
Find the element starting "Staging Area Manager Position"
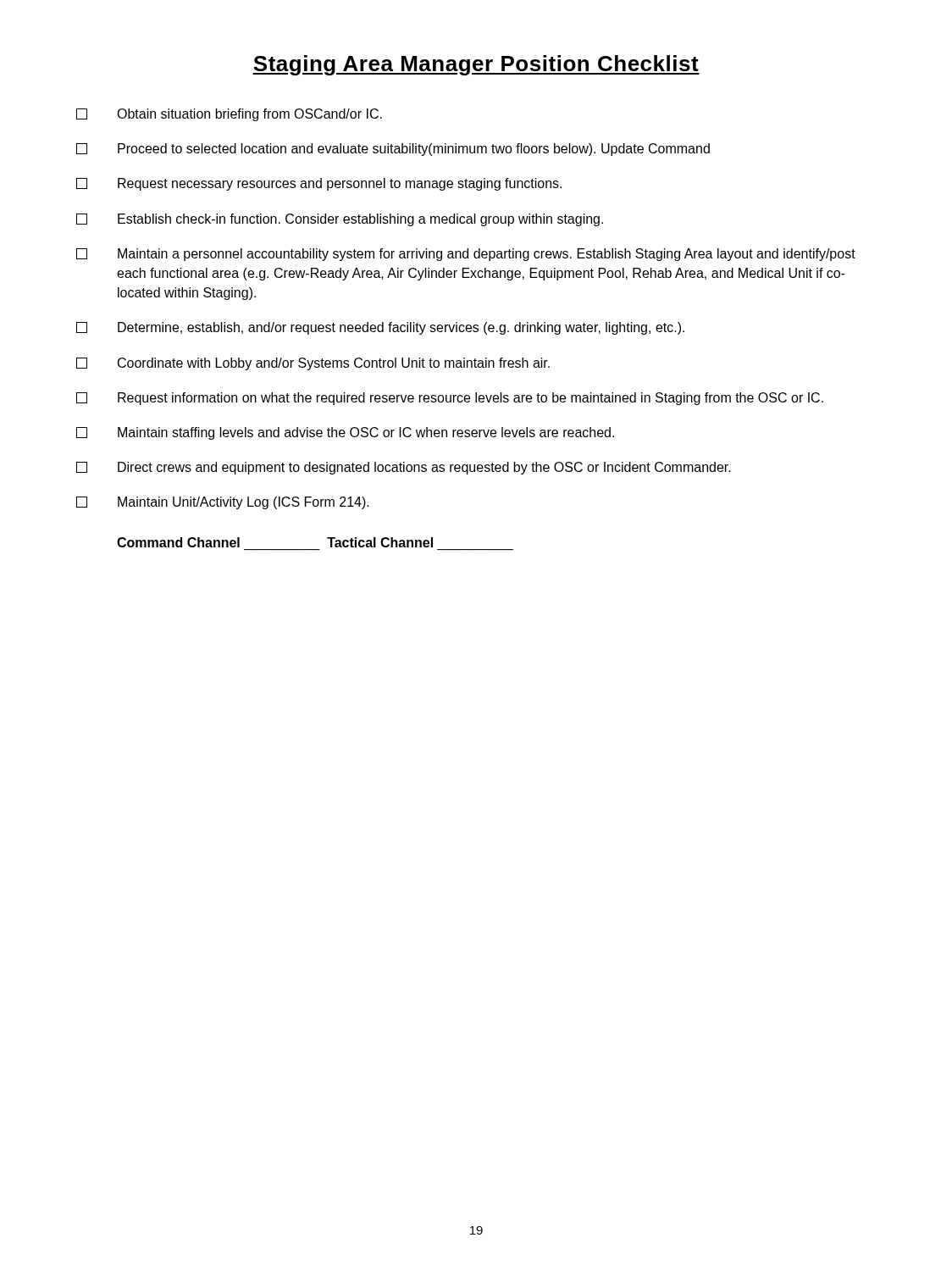pos(476,64)
